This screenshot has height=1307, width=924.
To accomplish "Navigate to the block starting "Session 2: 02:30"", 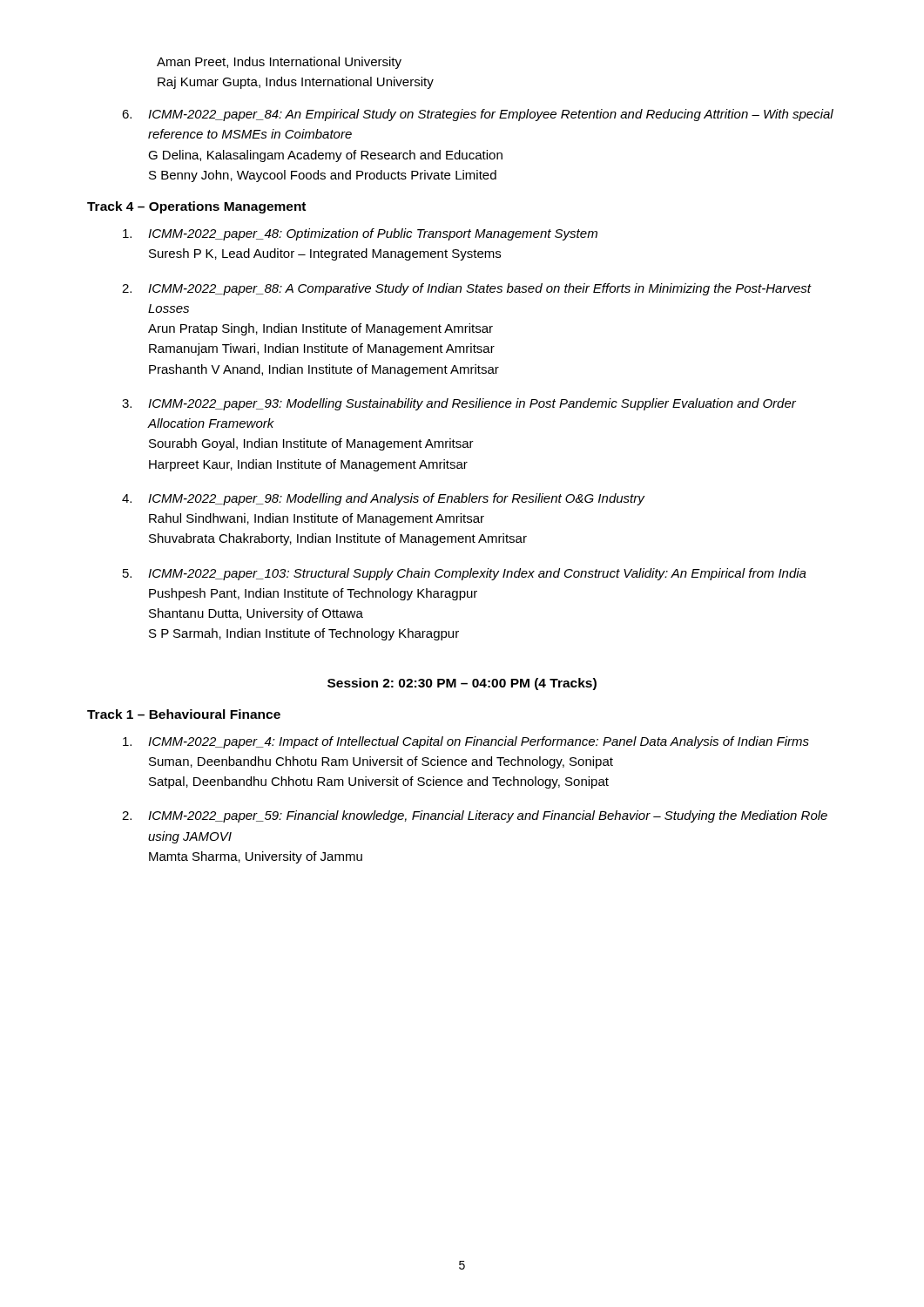I will point(462,682).
